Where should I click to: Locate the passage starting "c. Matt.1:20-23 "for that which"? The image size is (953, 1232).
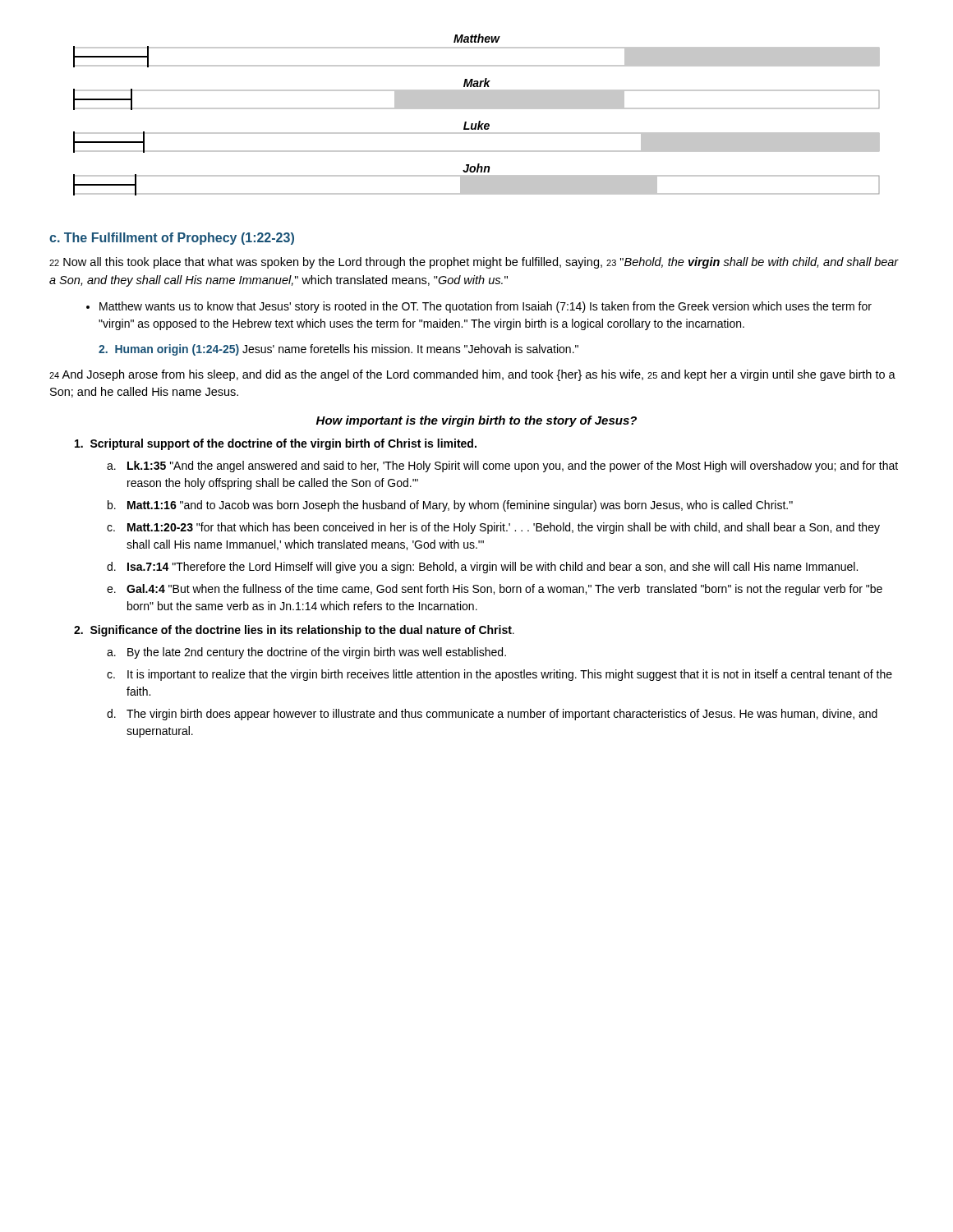pyautogui.click(x=505, y=536)
